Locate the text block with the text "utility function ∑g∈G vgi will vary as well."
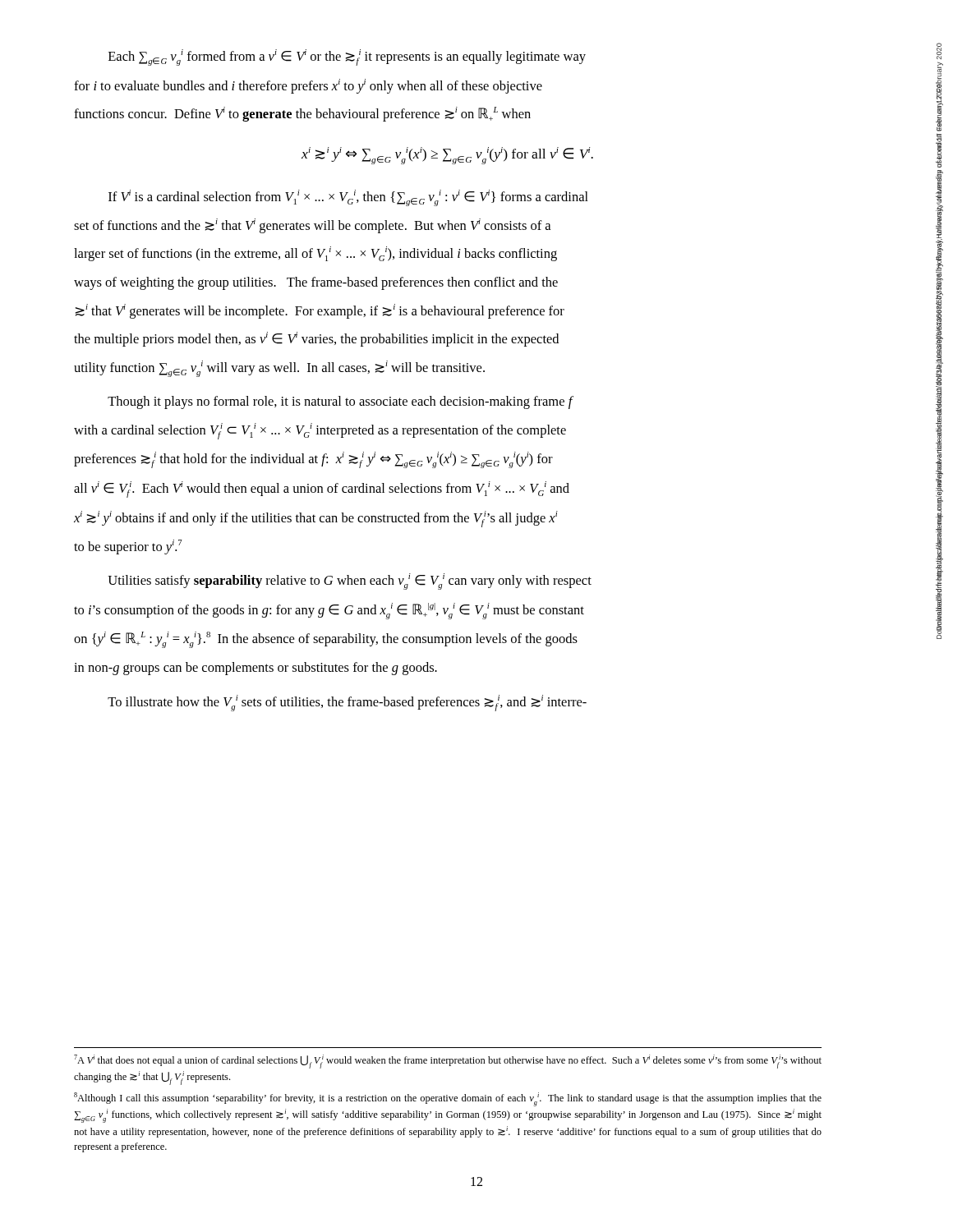Image resolution: width=953 pixels, height=1232 pixels. pyautogui.click(x=280, y=367)
